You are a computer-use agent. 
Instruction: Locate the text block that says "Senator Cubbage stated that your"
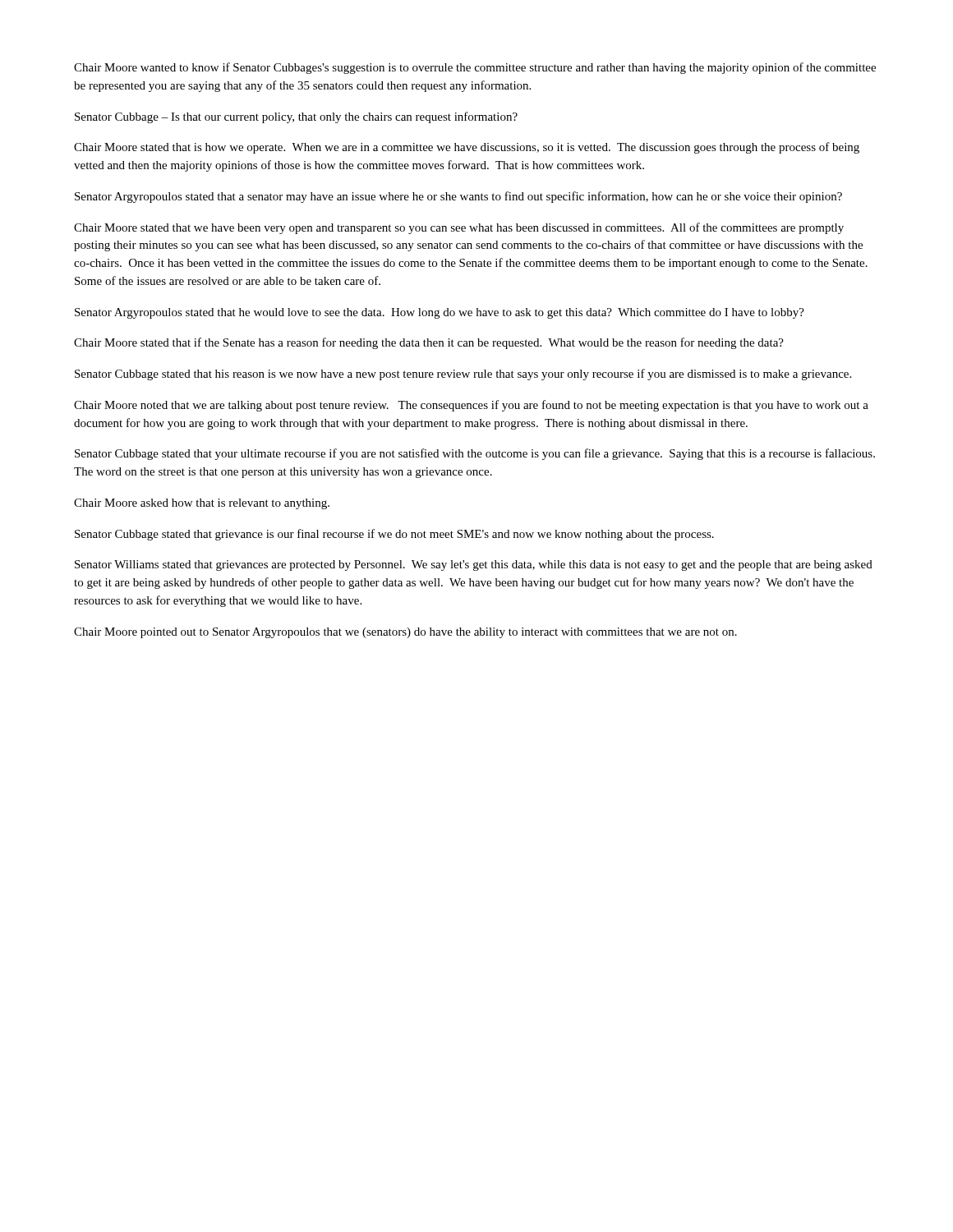(476, 462)
